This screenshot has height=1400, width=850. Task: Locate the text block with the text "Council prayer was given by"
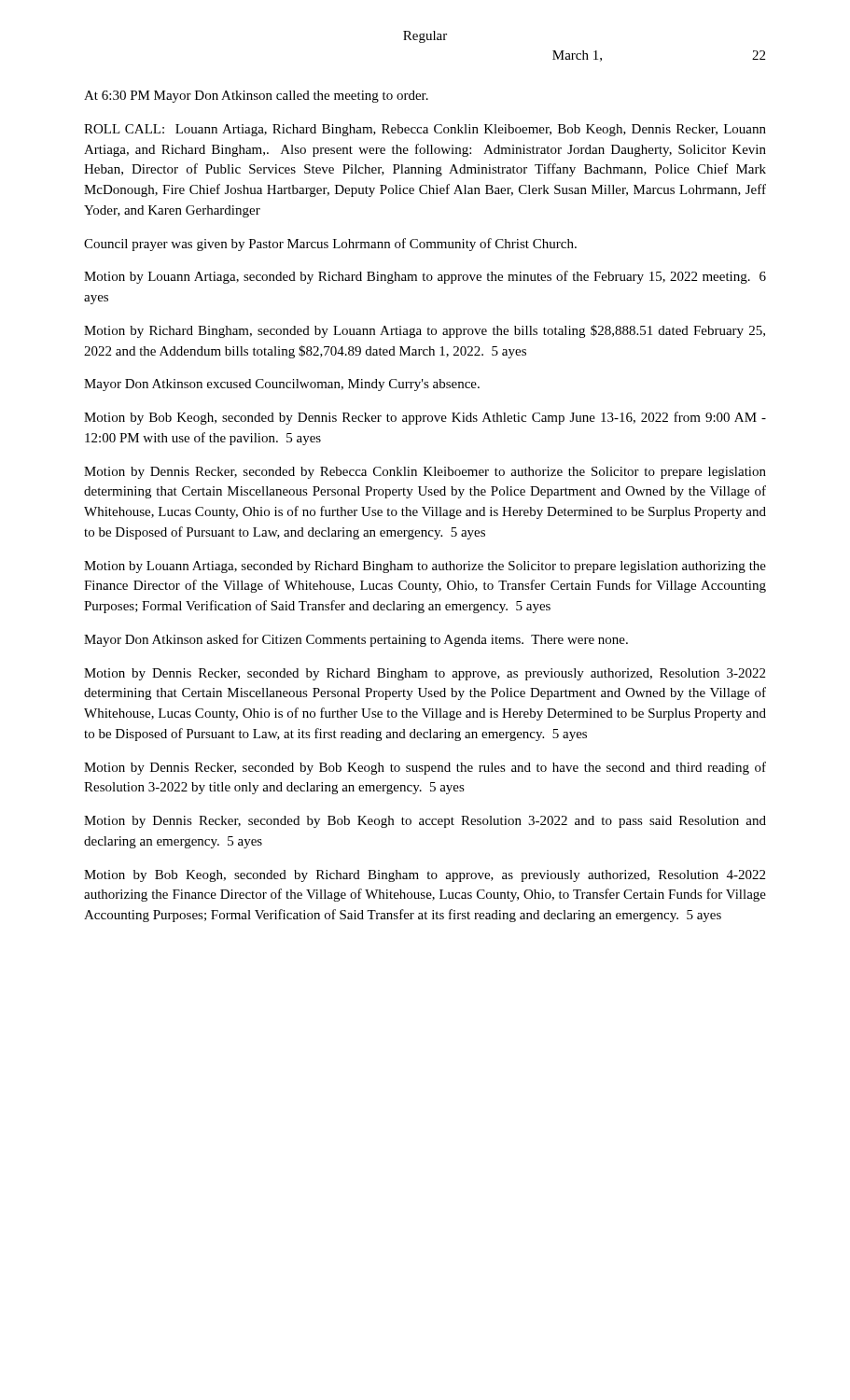click(331, 243)
